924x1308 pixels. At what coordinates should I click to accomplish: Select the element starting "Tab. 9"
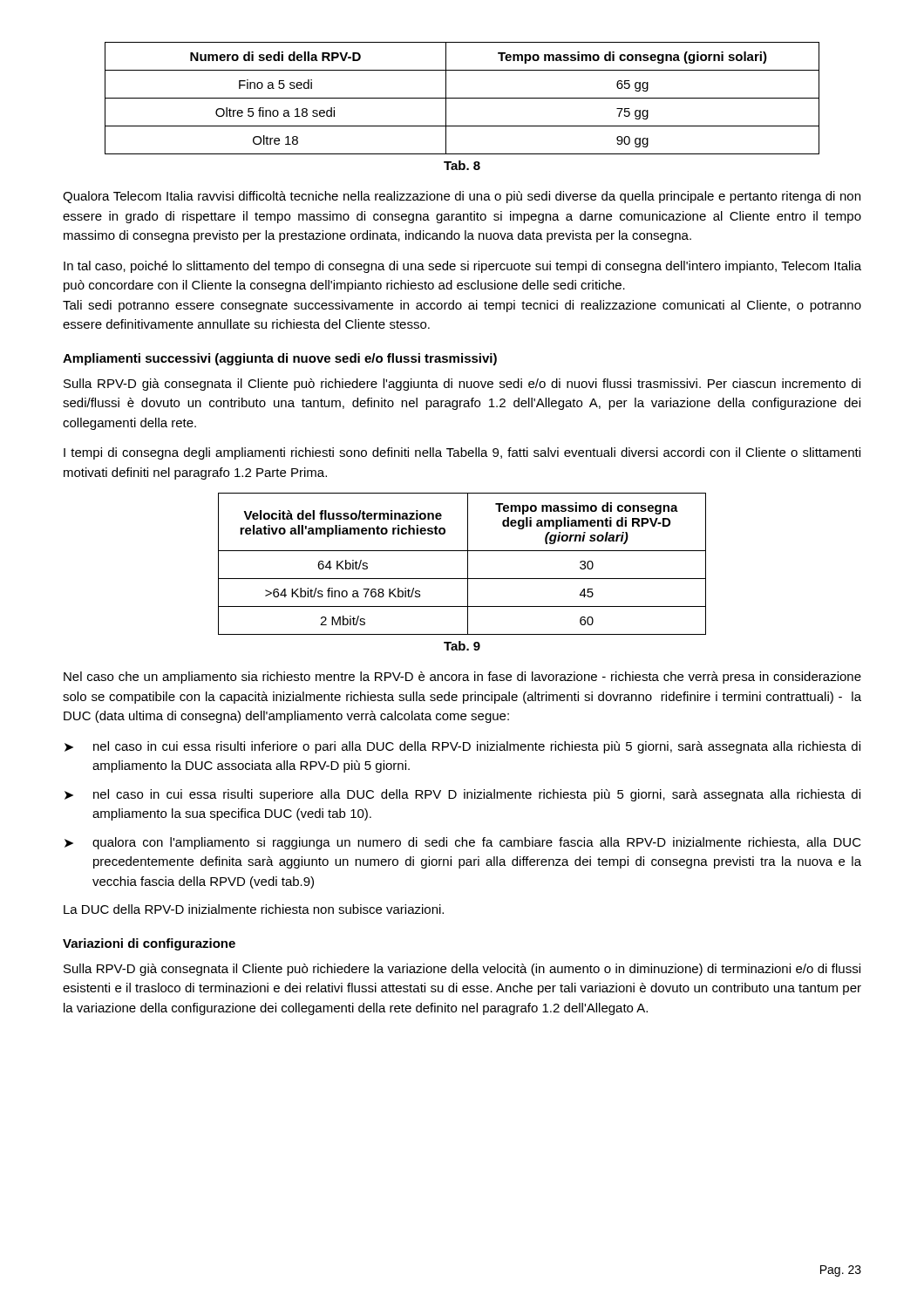point(462,646)
